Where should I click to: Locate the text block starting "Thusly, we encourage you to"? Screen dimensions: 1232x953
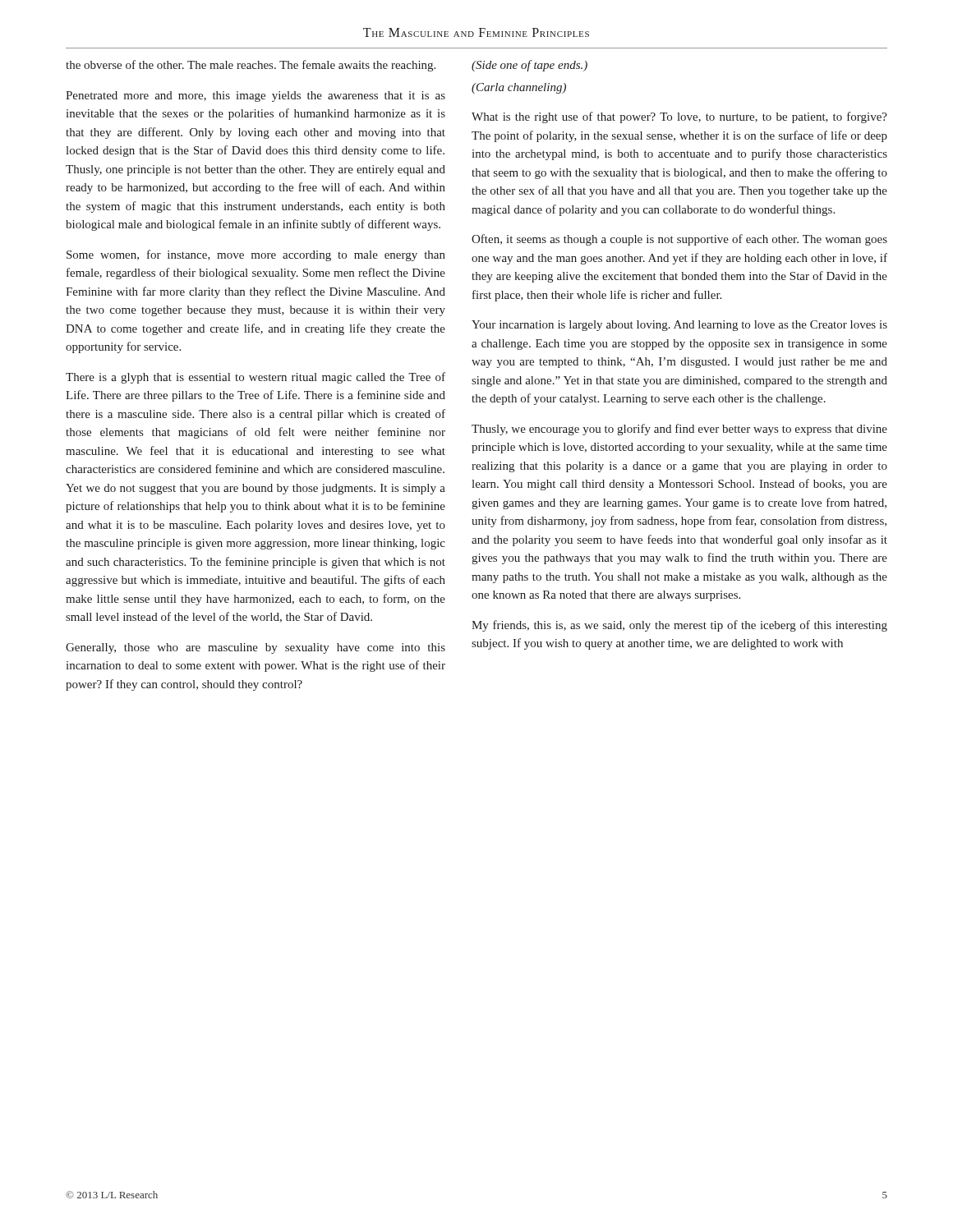coord(679,511)
